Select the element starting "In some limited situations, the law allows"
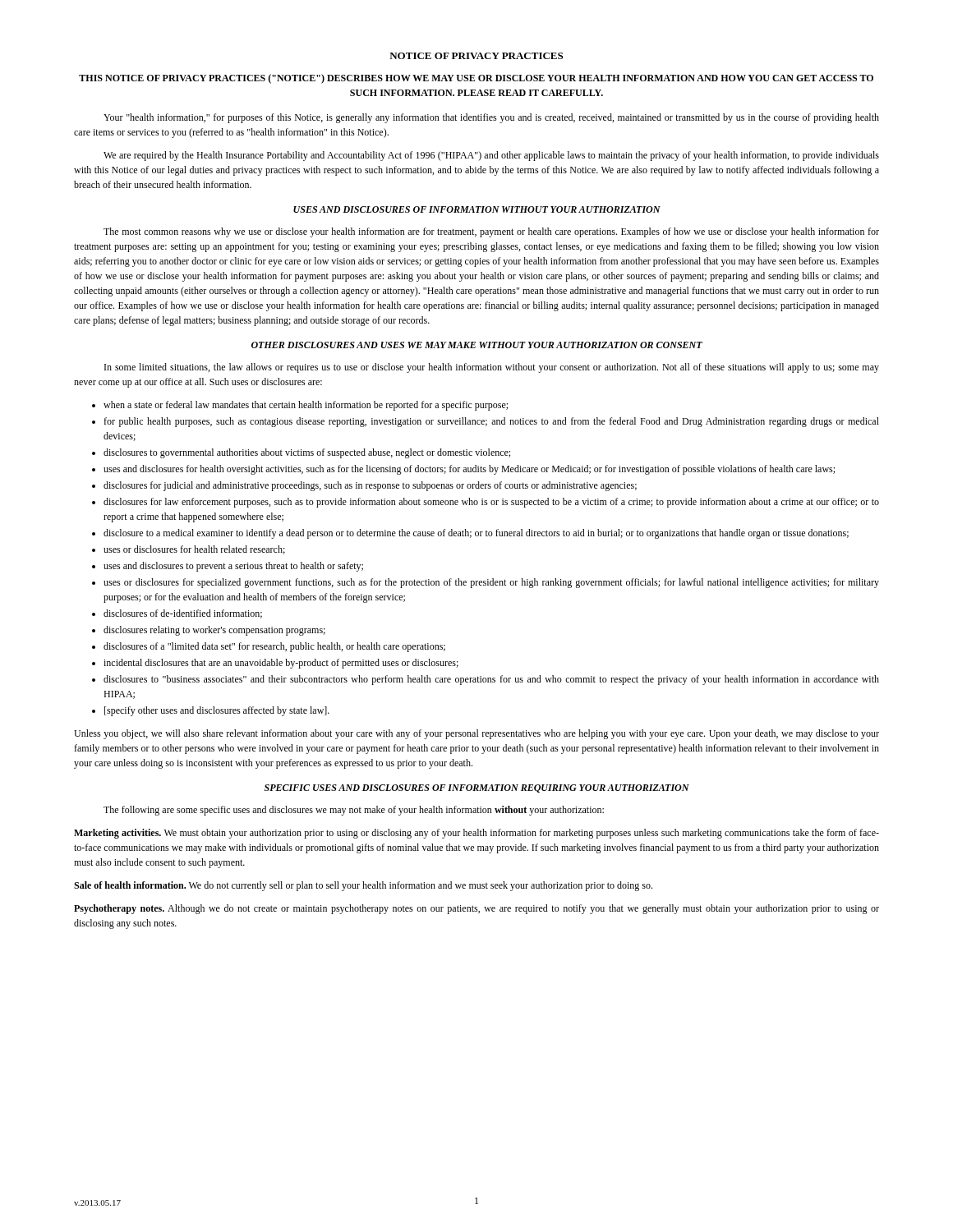This screenshot has height=1232, width=953. click(x=476, y=375)
